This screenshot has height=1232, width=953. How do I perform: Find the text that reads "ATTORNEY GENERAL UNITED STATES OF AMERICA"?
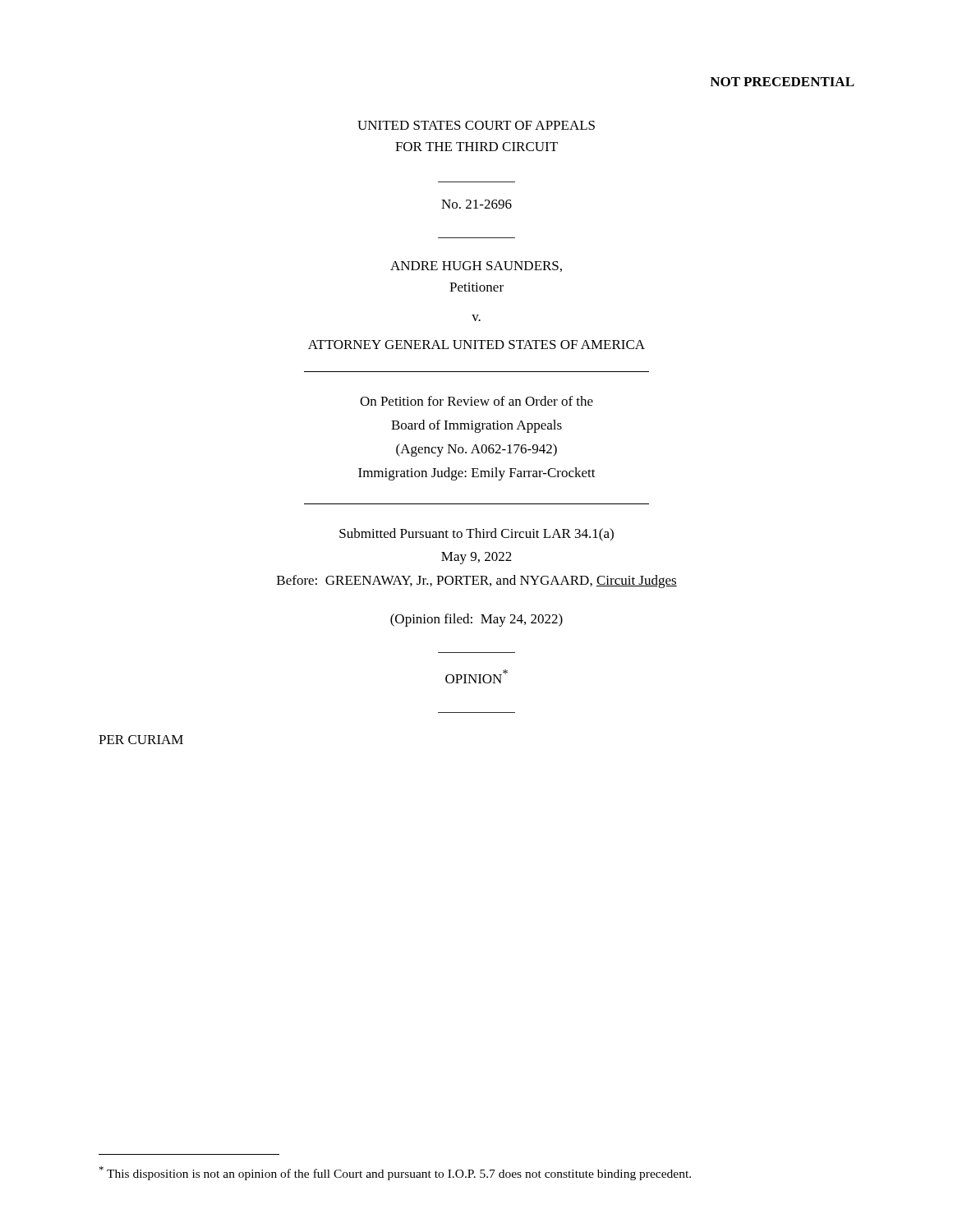coord(476,345)
